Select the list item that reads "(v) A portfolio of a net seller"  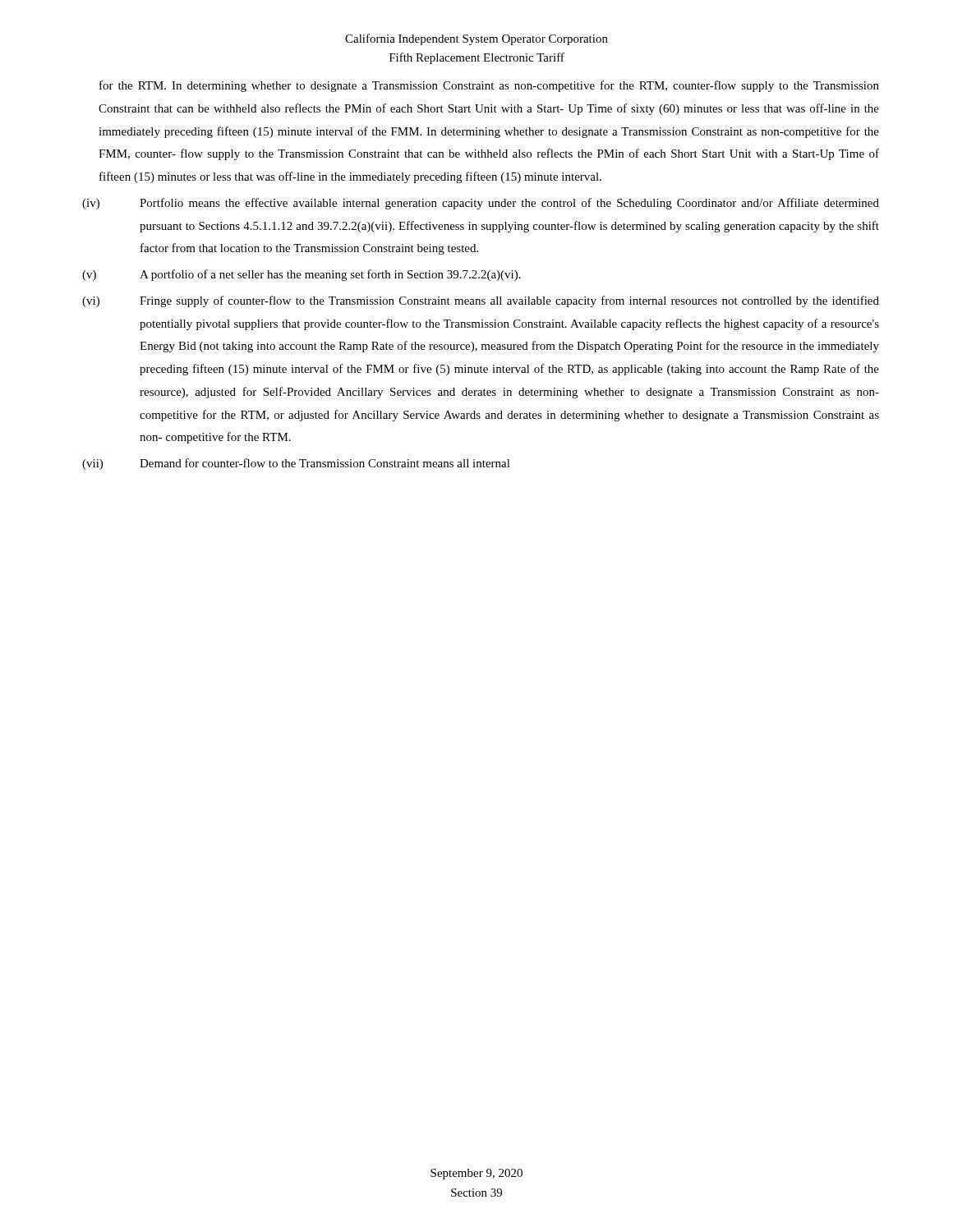tap(476, 275)
